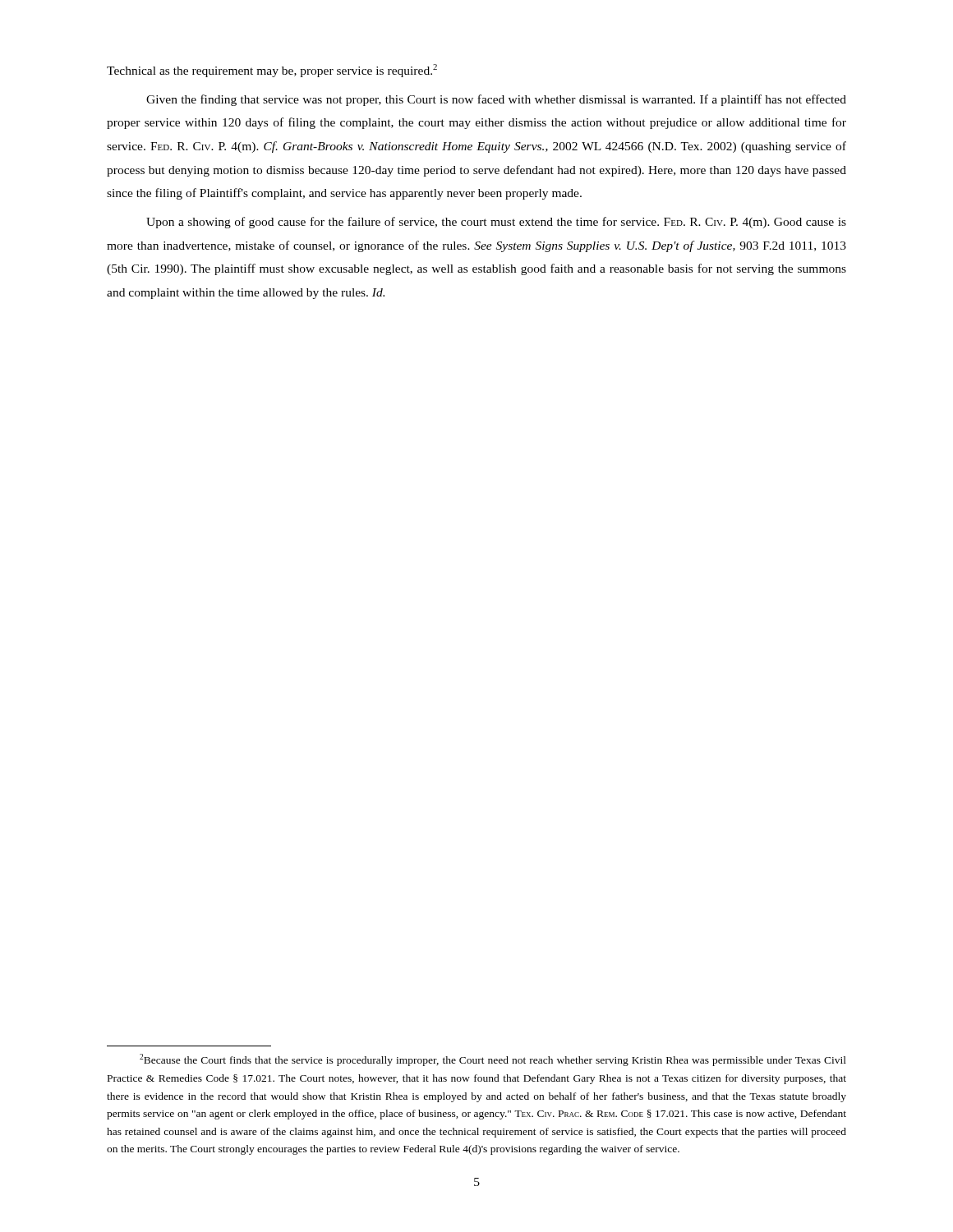Image resolution: width=953 pixels, height=1232 pixels.
Task: Select the element starting "2Because the Court finds"
Action: [476, 1104]
